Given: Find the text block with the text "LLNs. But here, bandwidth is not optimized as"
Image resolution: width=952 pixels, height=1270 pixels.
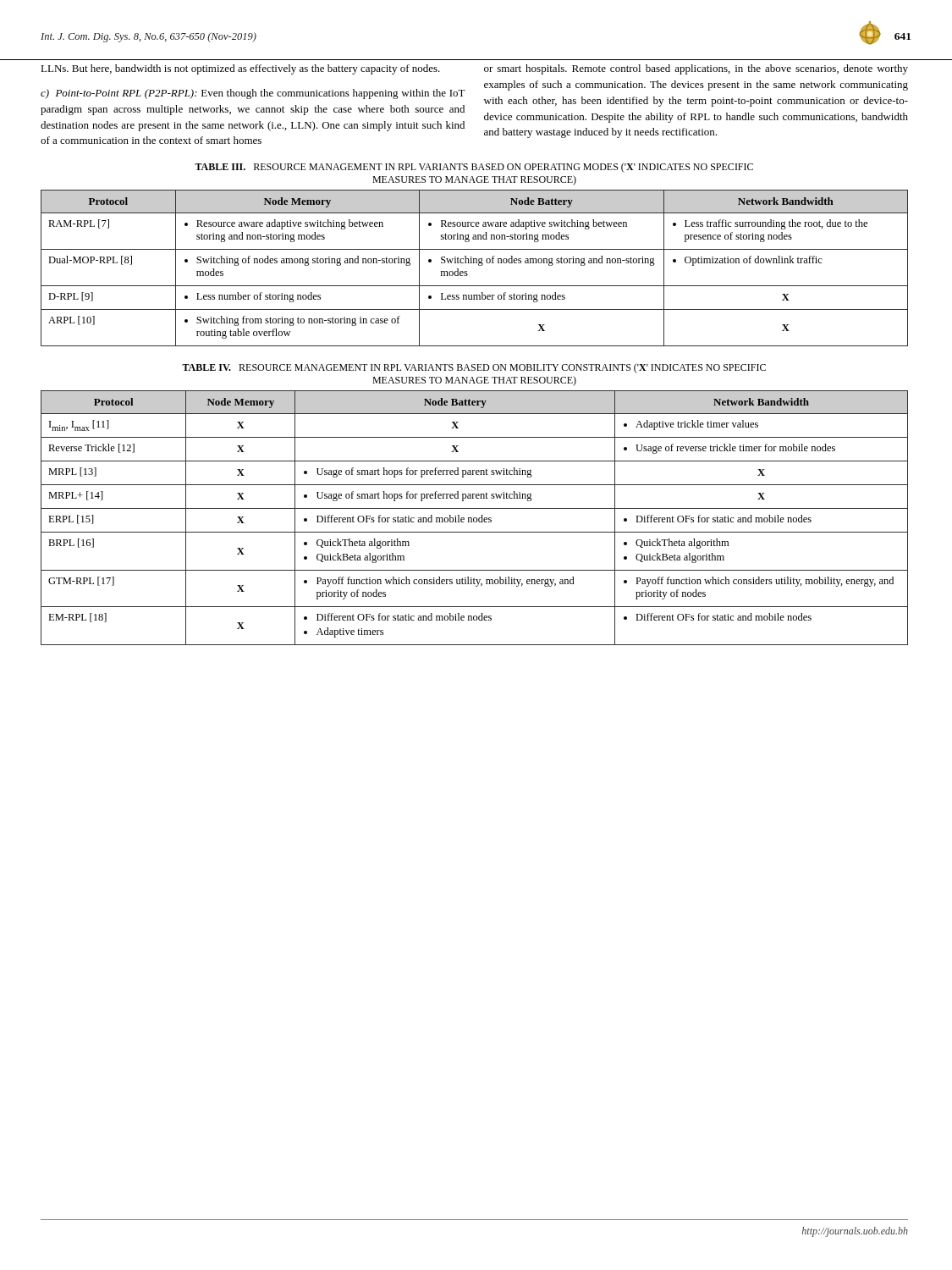Looking at the screenshot, I should click(253, 105).
